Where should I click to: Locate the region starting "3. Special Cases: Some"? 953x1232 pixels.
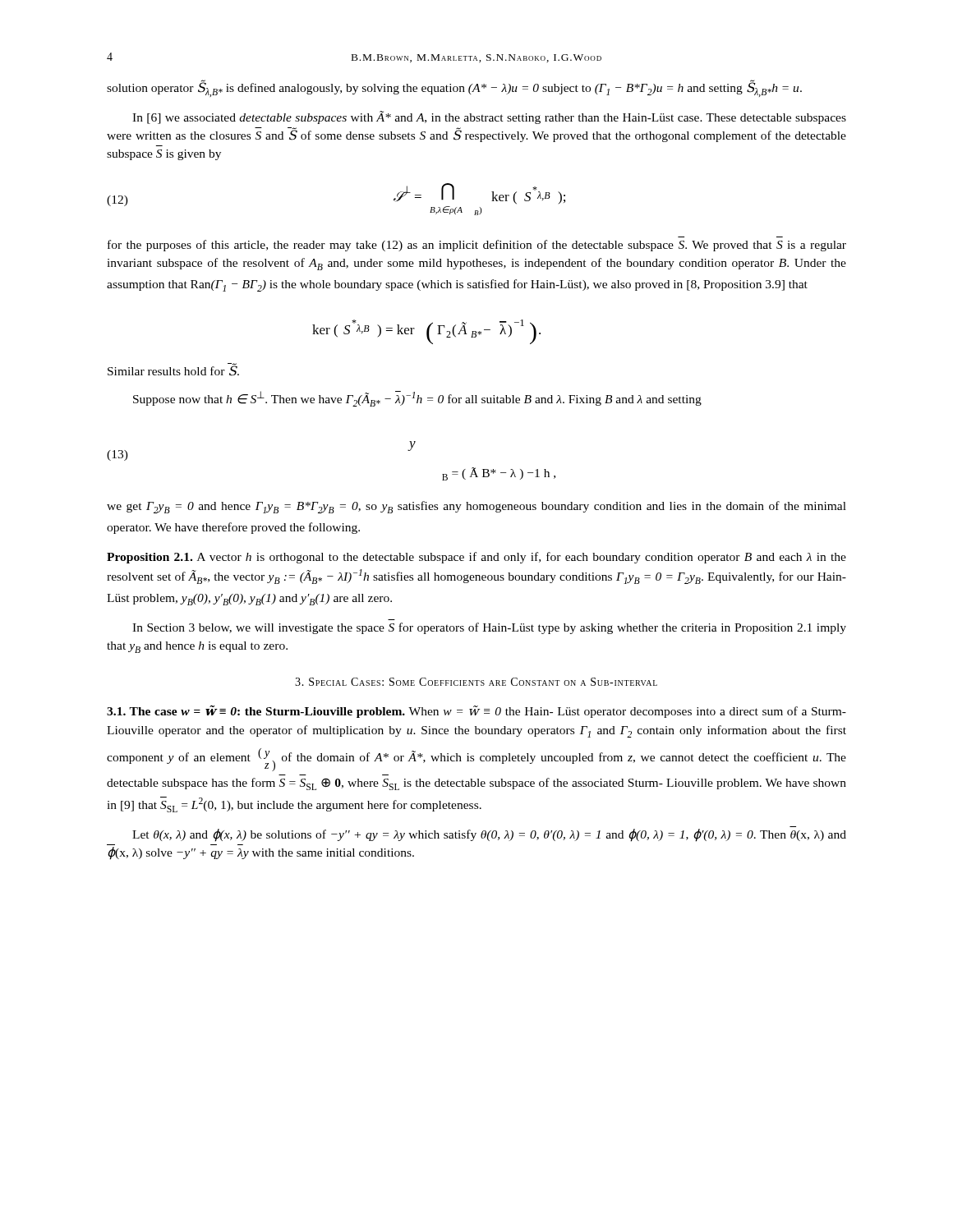(x=476, y=682)
